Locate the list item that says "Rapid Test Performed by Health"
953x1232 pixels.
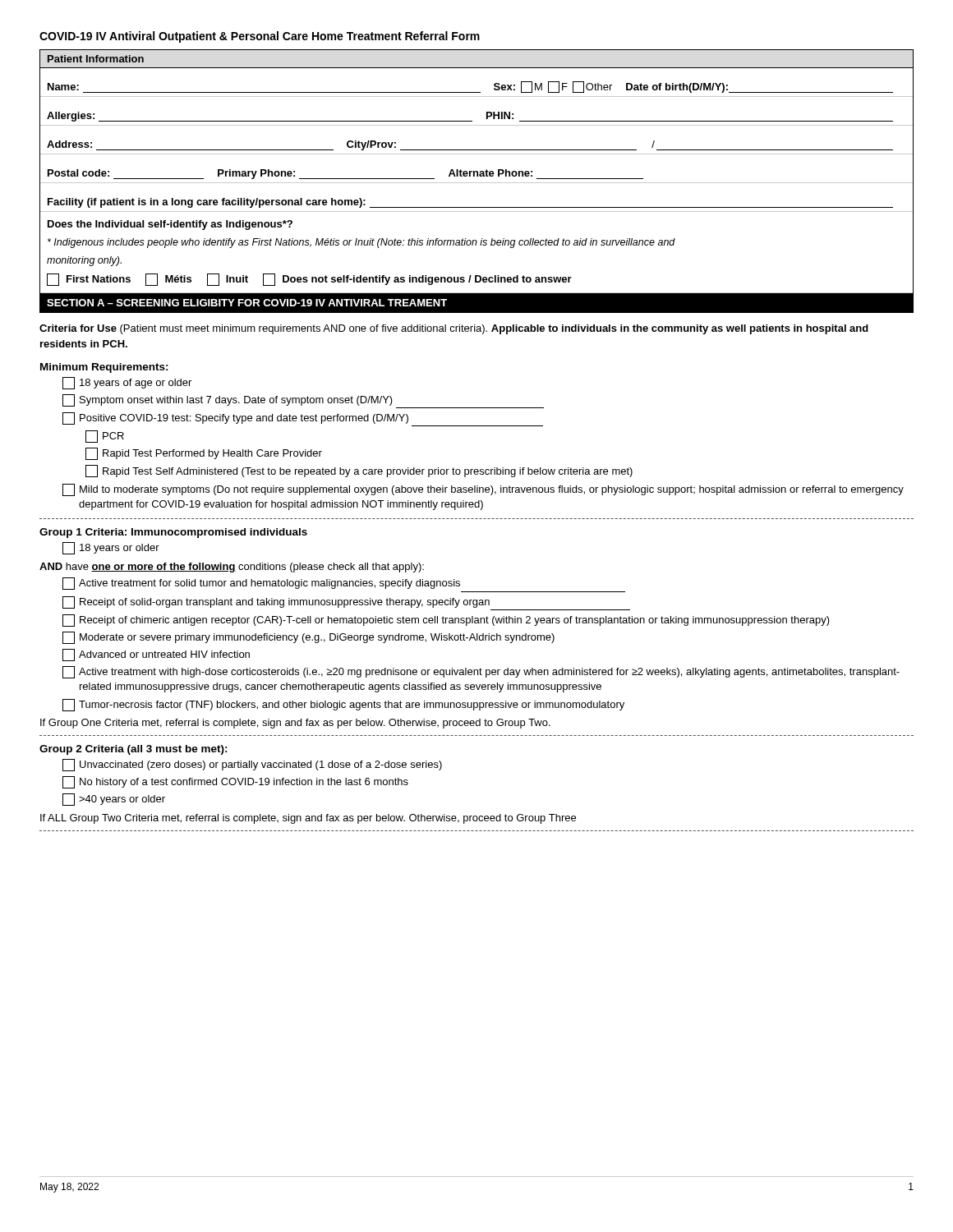tap(204, 454)
